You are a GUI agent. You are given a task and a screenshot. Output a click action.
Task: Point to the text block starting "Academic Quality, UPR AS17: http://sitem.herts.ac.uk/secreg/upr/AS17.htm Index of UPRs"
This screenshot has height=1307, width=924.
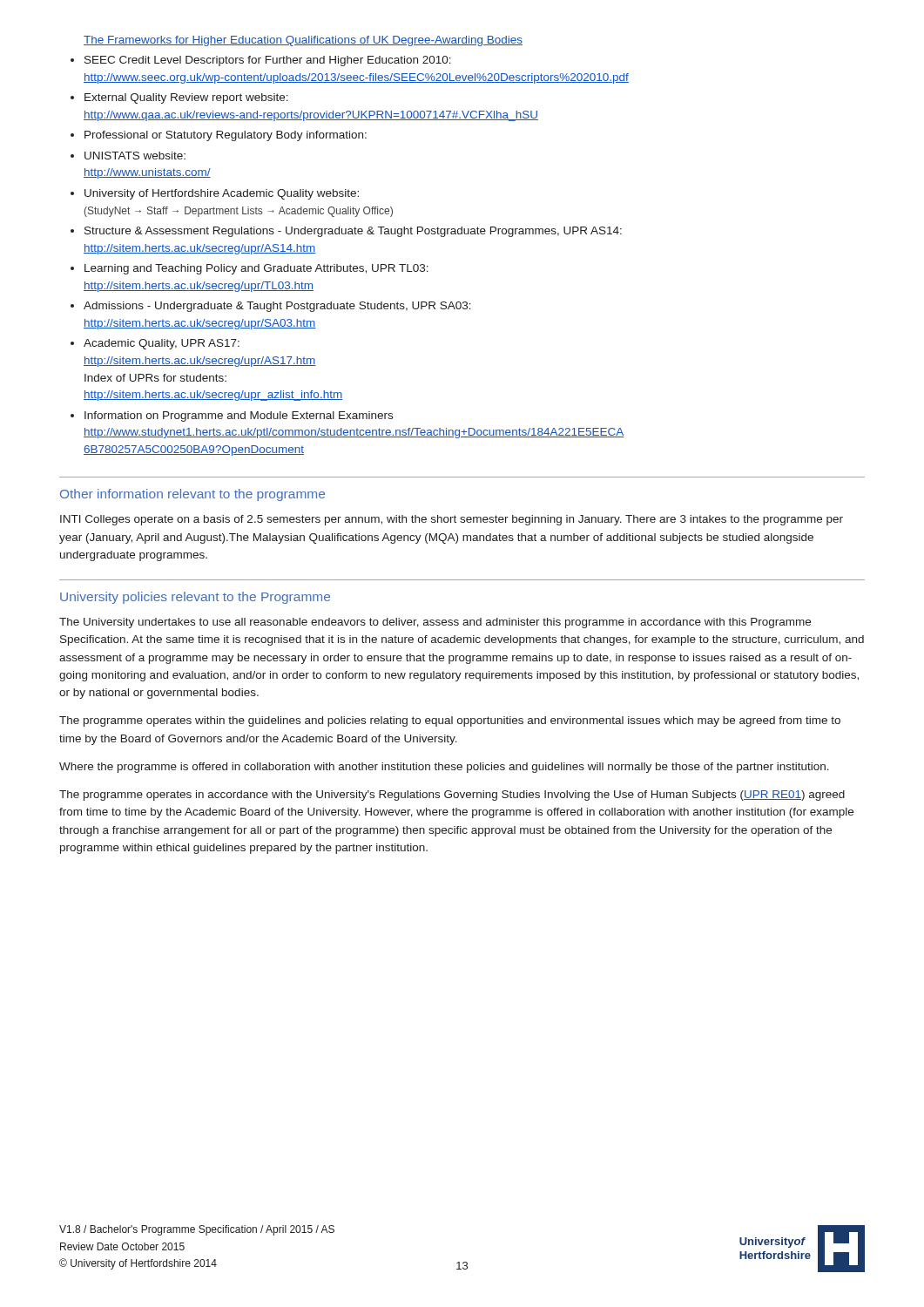tap(213, 369)
